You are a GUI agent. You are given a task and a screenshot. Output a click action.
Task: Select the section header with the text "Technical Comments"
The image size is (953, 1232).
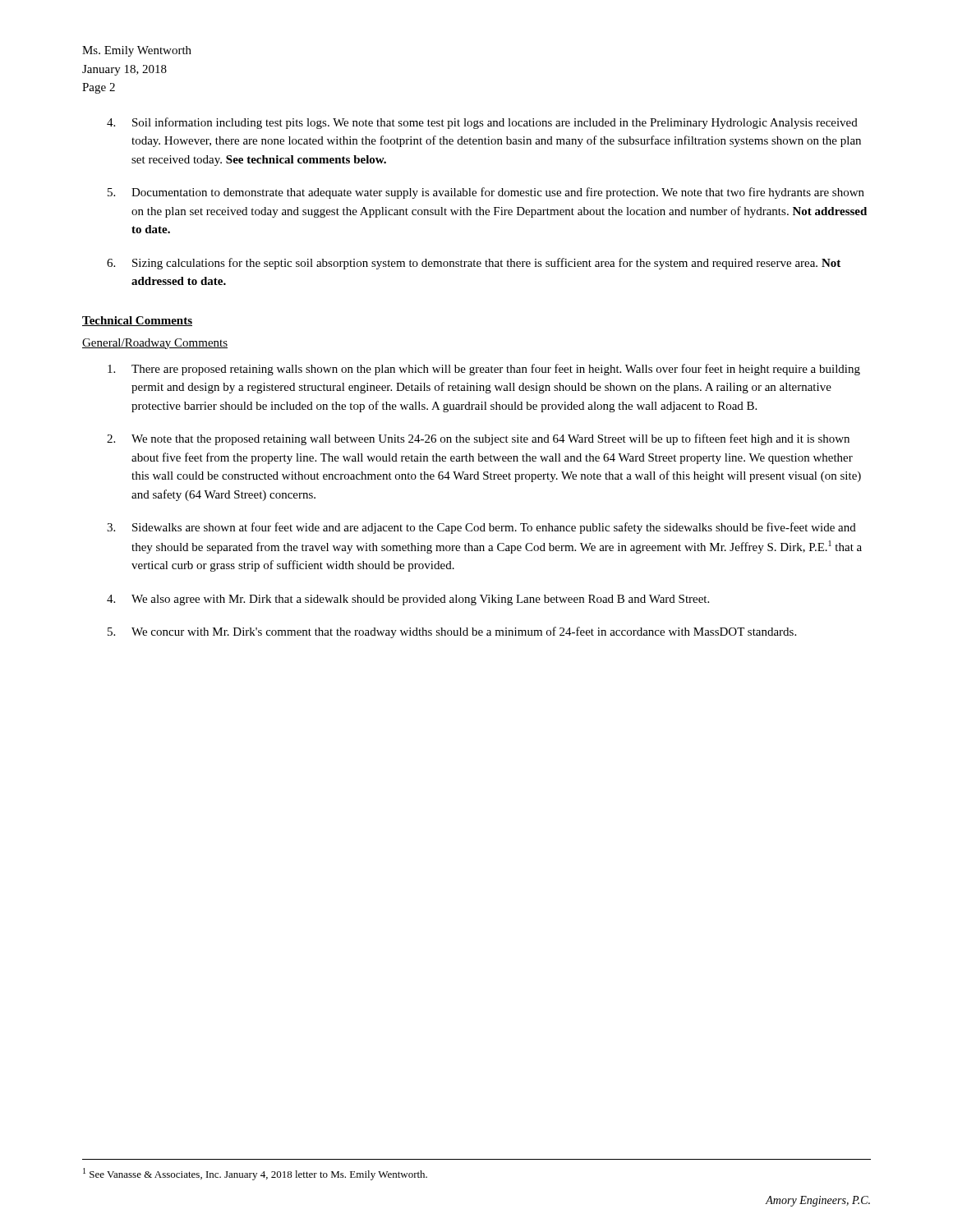click(x=137, y=320)
